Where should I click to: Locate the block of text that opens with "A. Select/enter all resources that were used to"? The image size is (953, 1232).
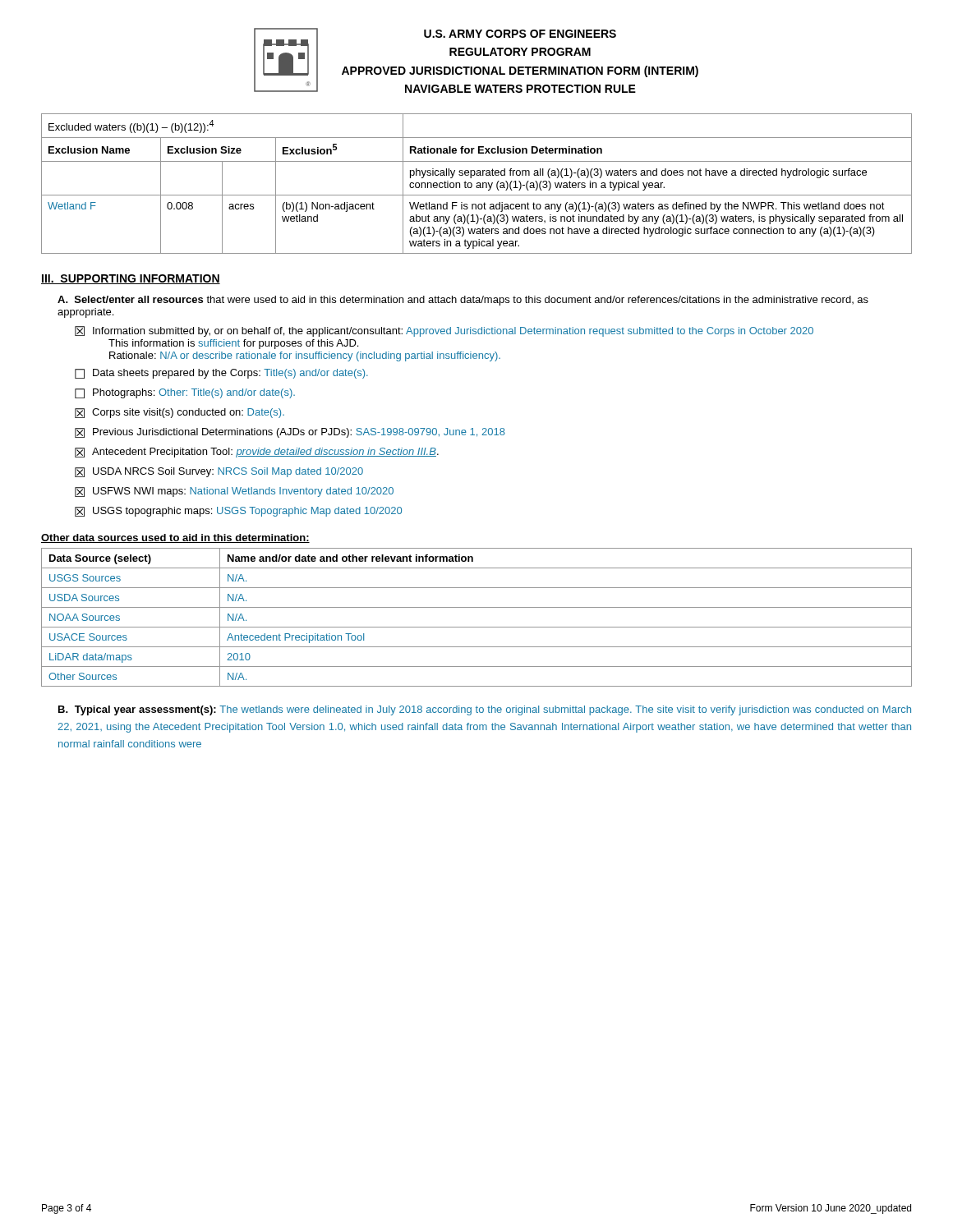[463, 306]
